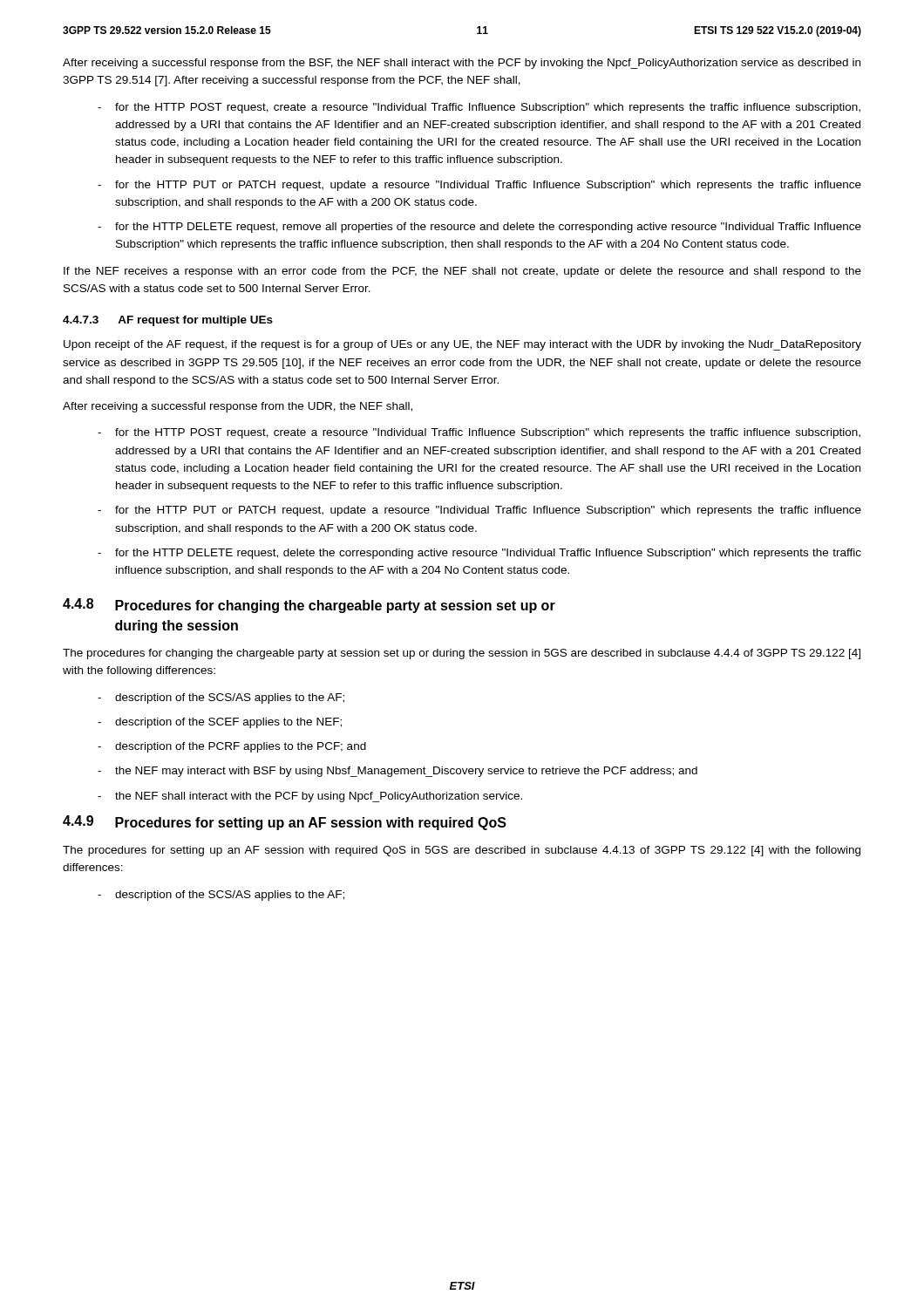
Task: Select the list item with the text "for the HTTP DELETE request, delete"
Action: point(479,562)
